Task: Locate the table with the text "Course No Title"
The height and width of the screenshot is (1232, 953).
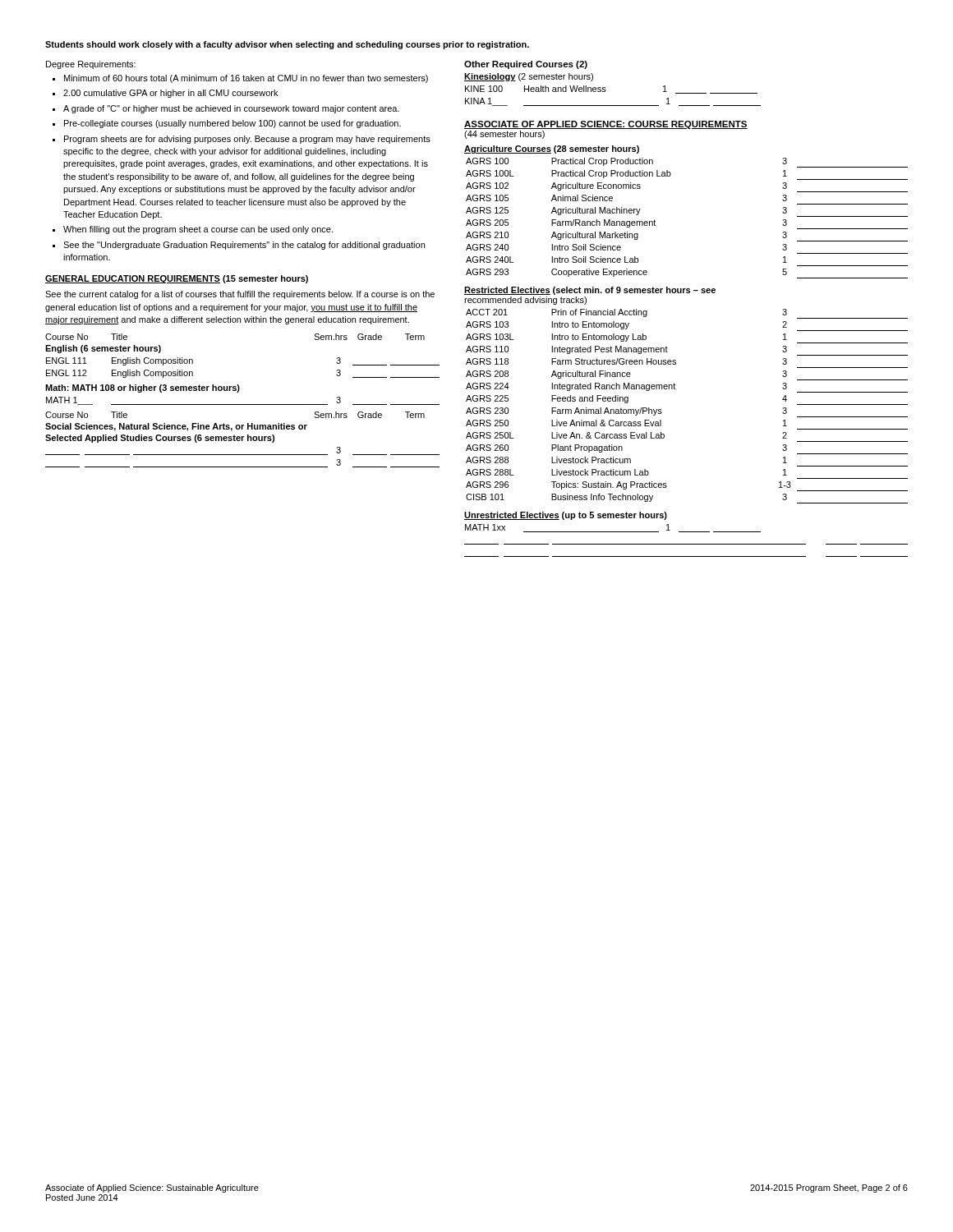Action: pos(242,399)
